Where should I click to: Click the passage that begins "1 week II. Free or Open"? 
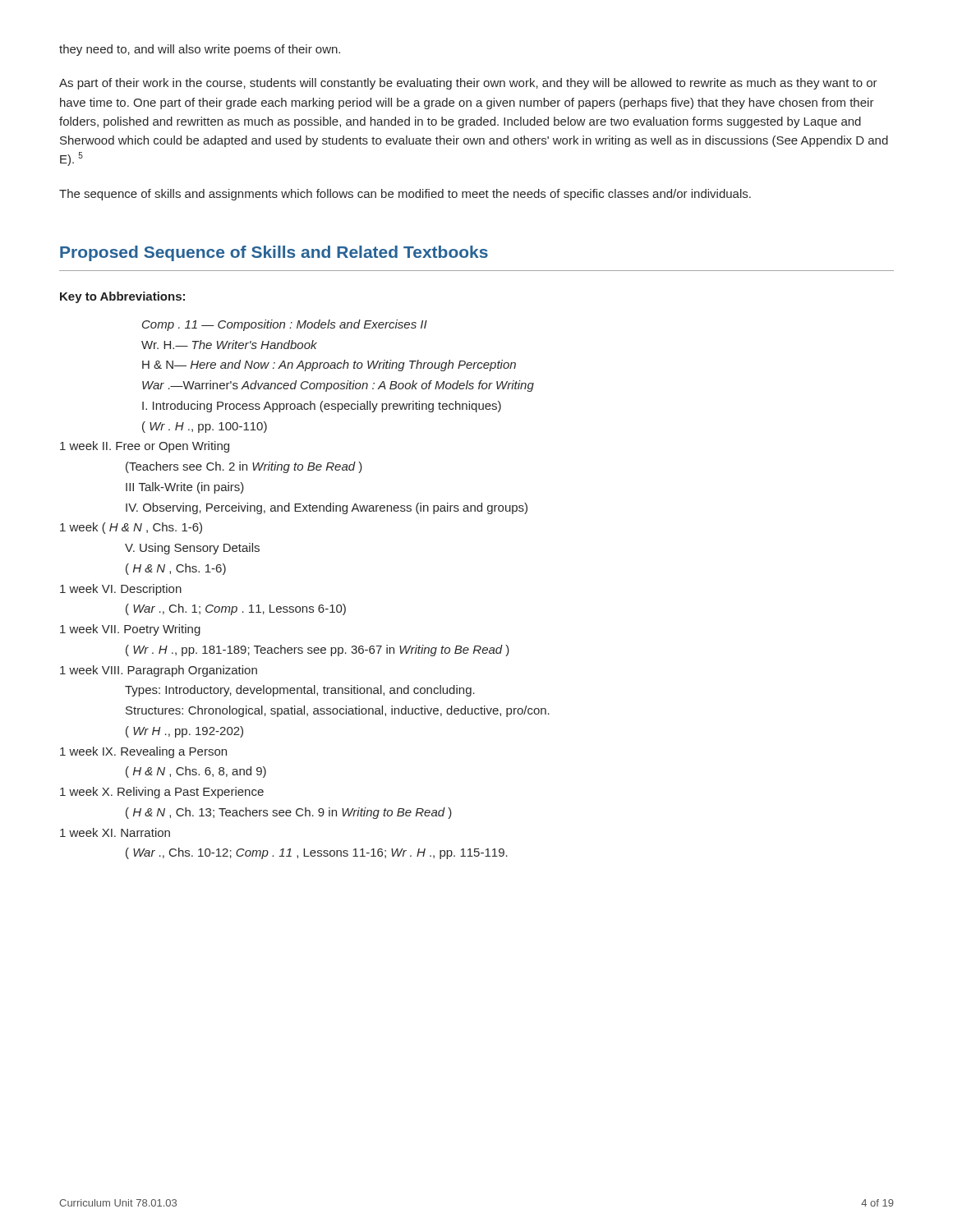click(145, 446)
